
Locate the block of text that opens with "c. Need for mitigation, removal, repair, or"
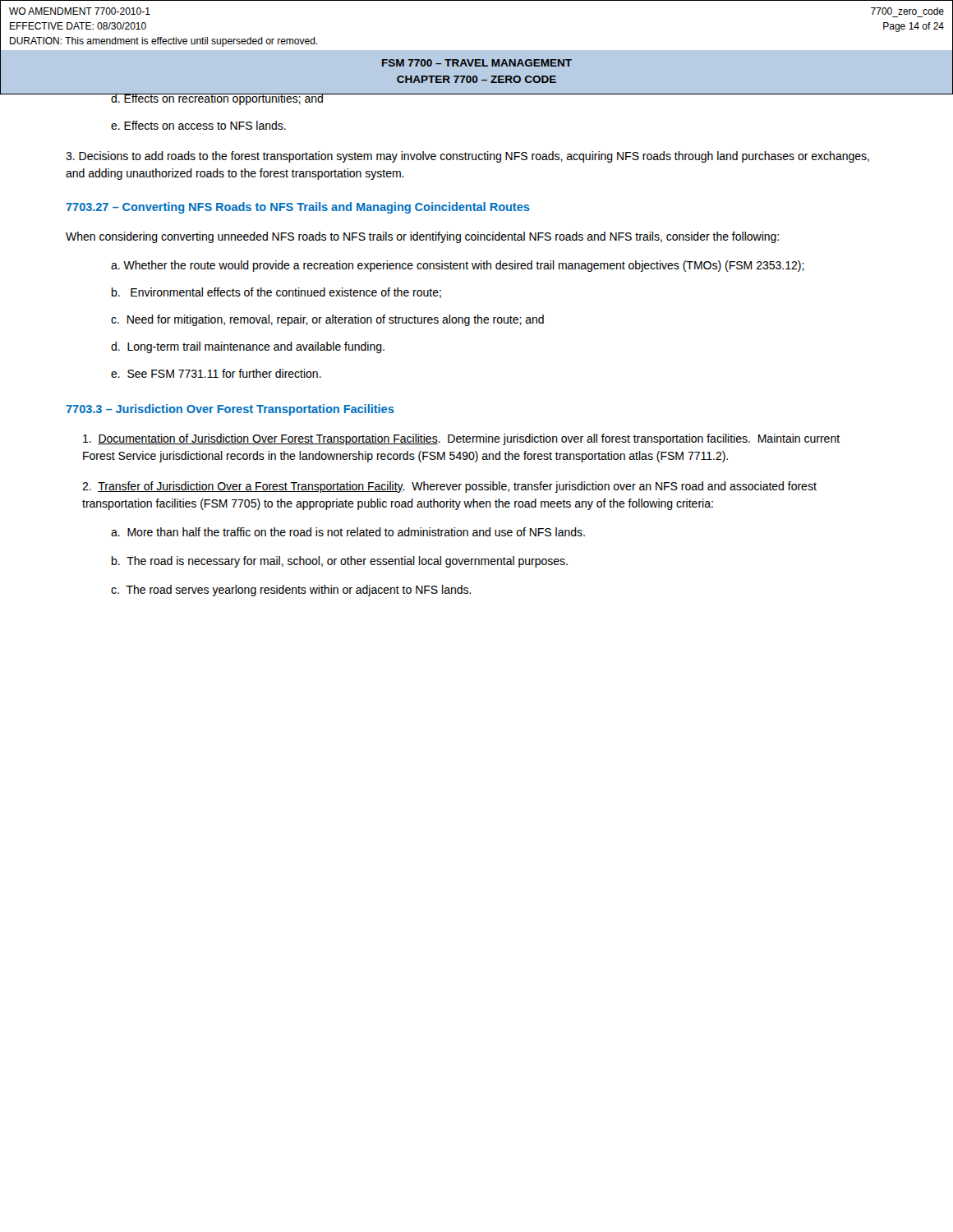[328, 319]
